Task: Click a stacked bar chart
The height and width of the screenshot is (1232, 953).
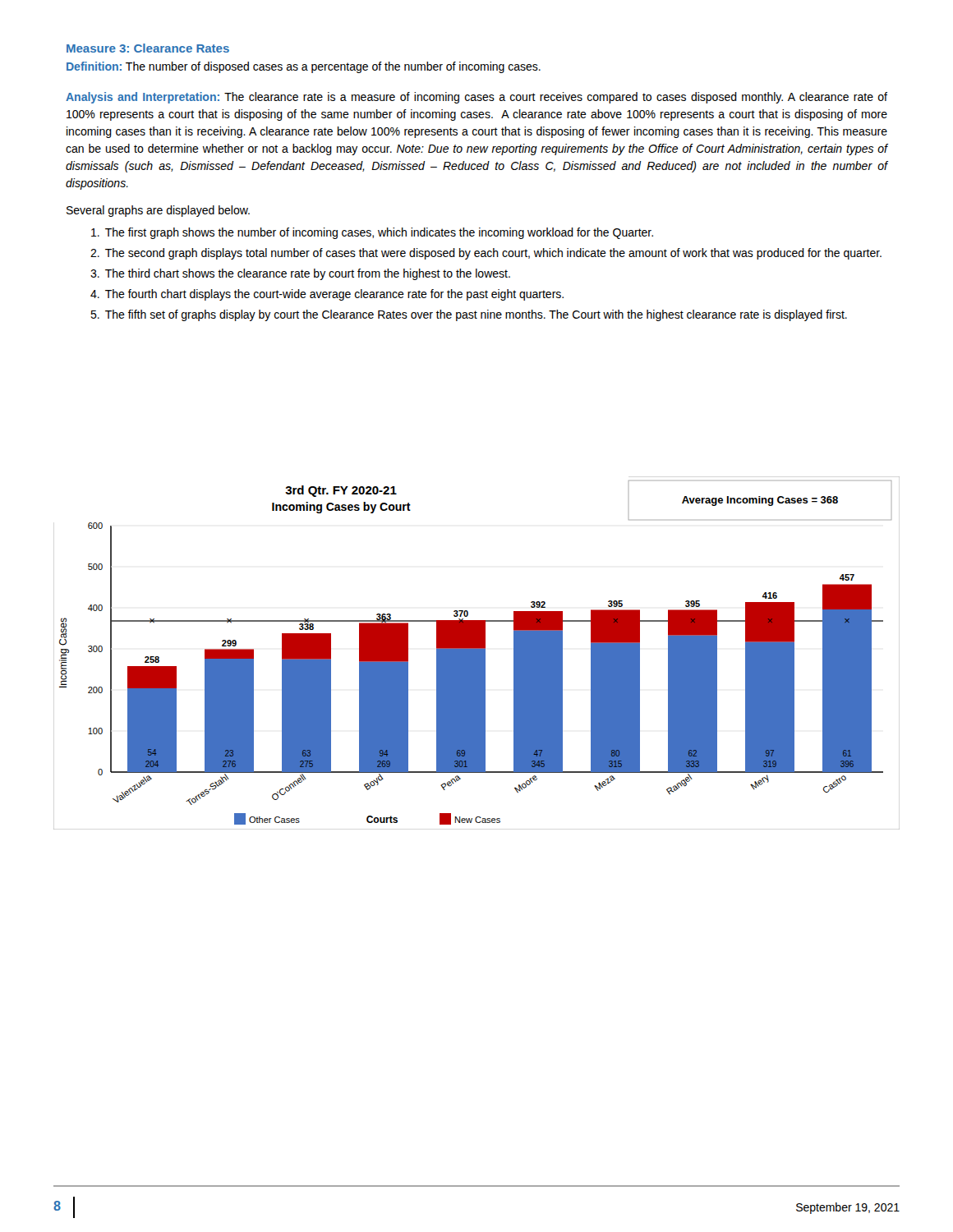Action: pyautogui.click(x=476, y=653)
